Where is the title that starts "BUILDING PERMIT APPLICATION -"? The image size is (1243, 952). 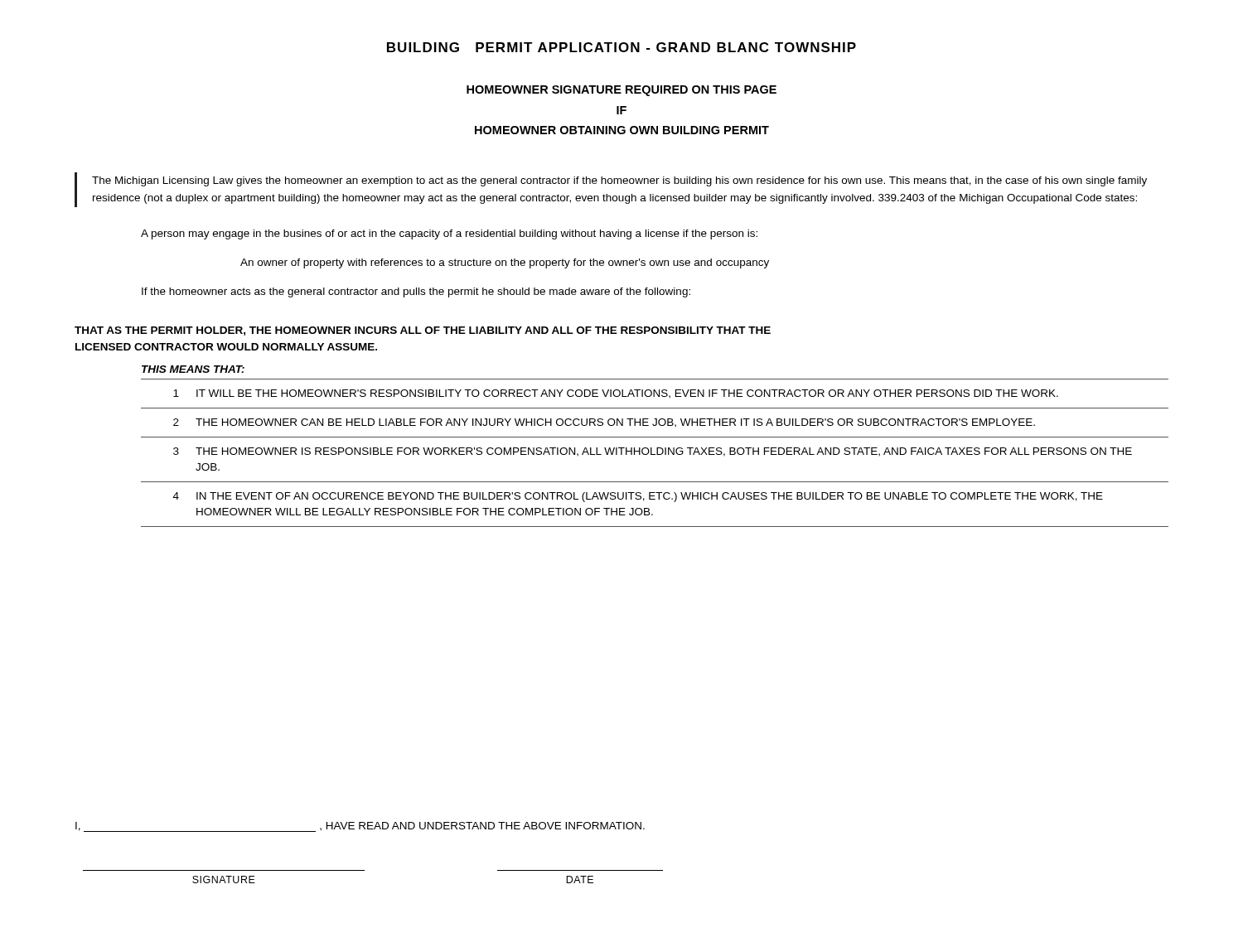click(622, 48)
